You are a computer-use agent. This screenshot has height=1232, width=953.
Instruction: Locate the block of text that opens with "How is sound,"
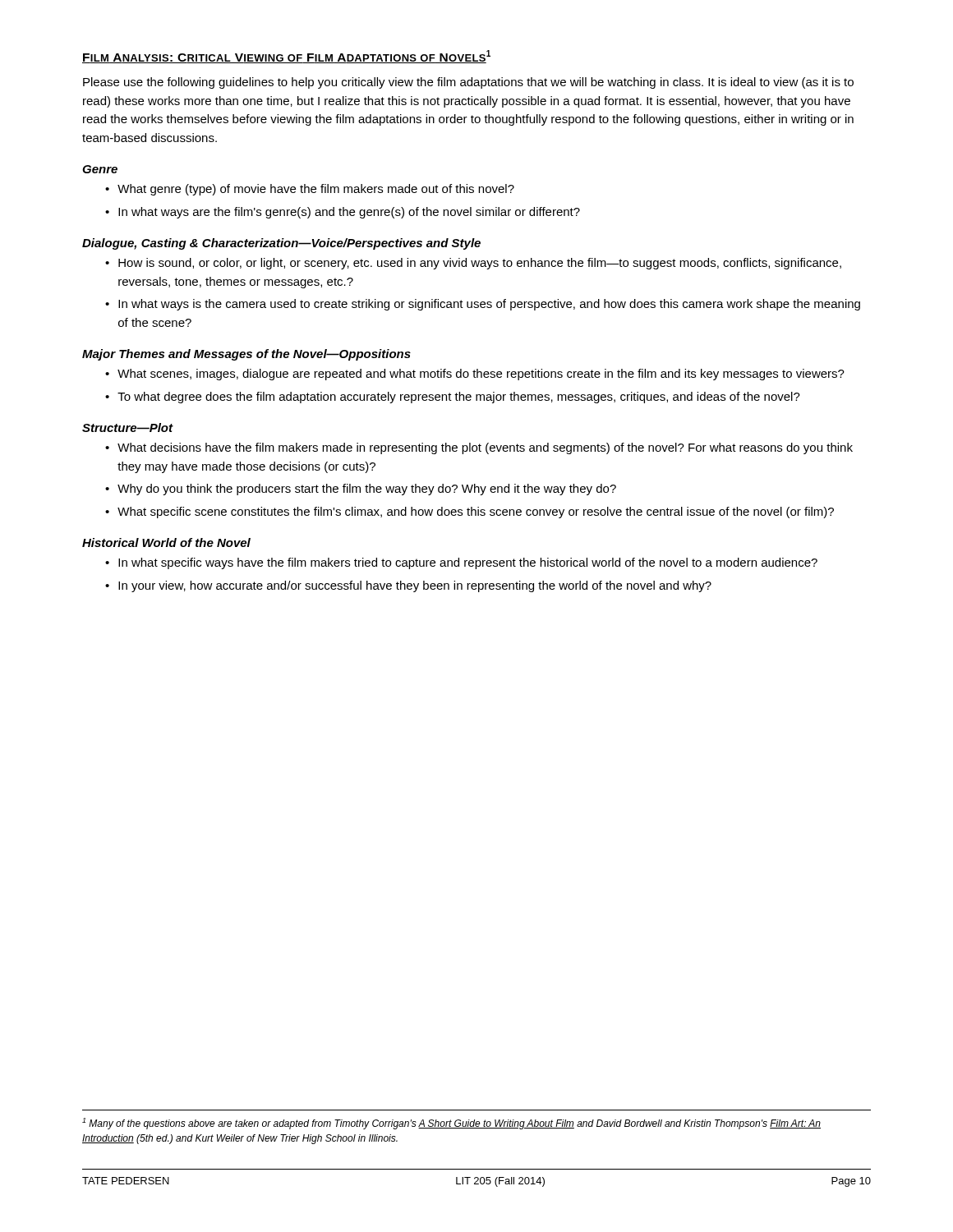click(x=494, y=272)
